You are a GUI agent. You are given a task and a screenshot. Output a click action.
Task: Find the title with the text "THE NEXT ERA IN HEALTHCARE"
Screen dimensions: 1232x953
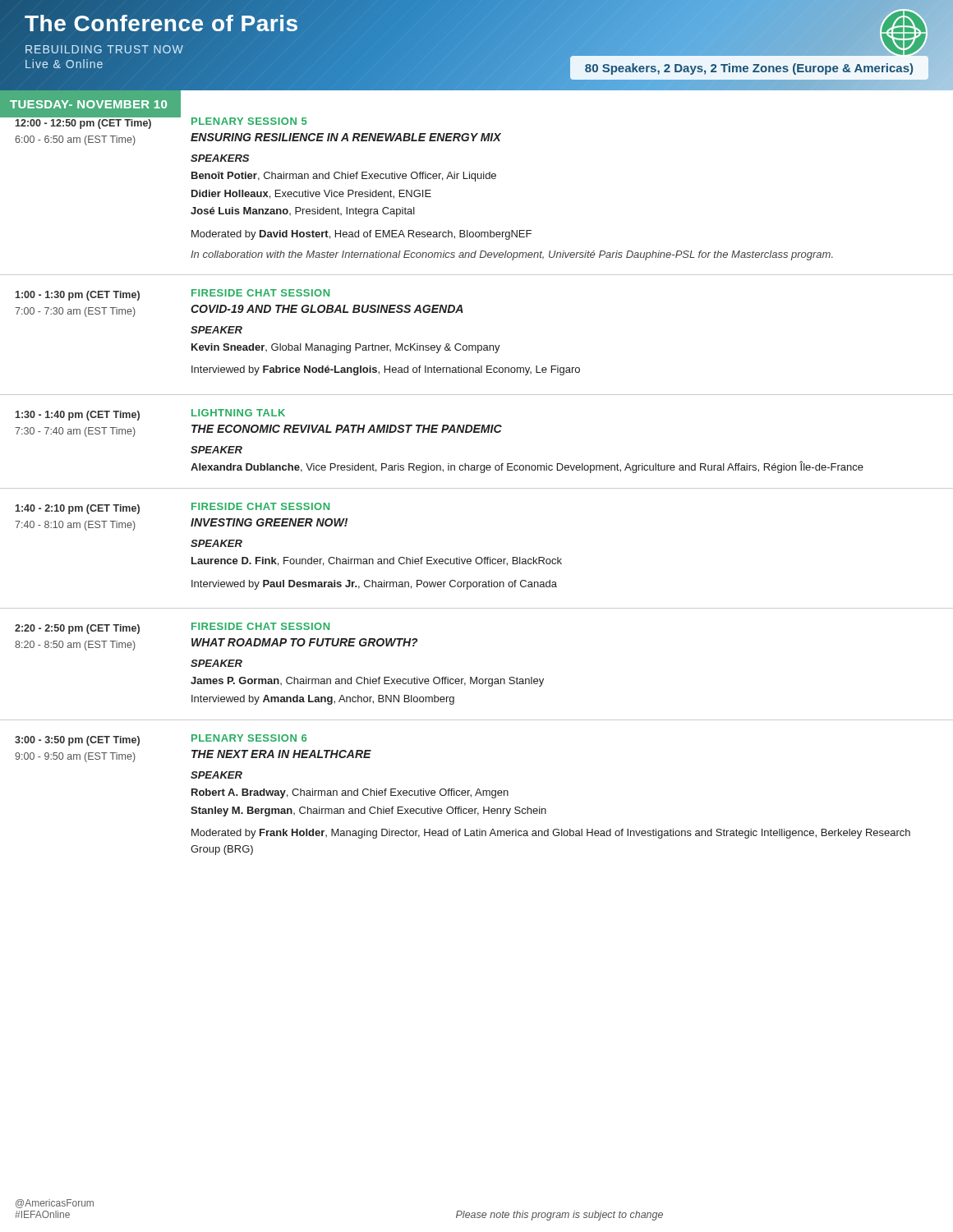tap(281, 754)
